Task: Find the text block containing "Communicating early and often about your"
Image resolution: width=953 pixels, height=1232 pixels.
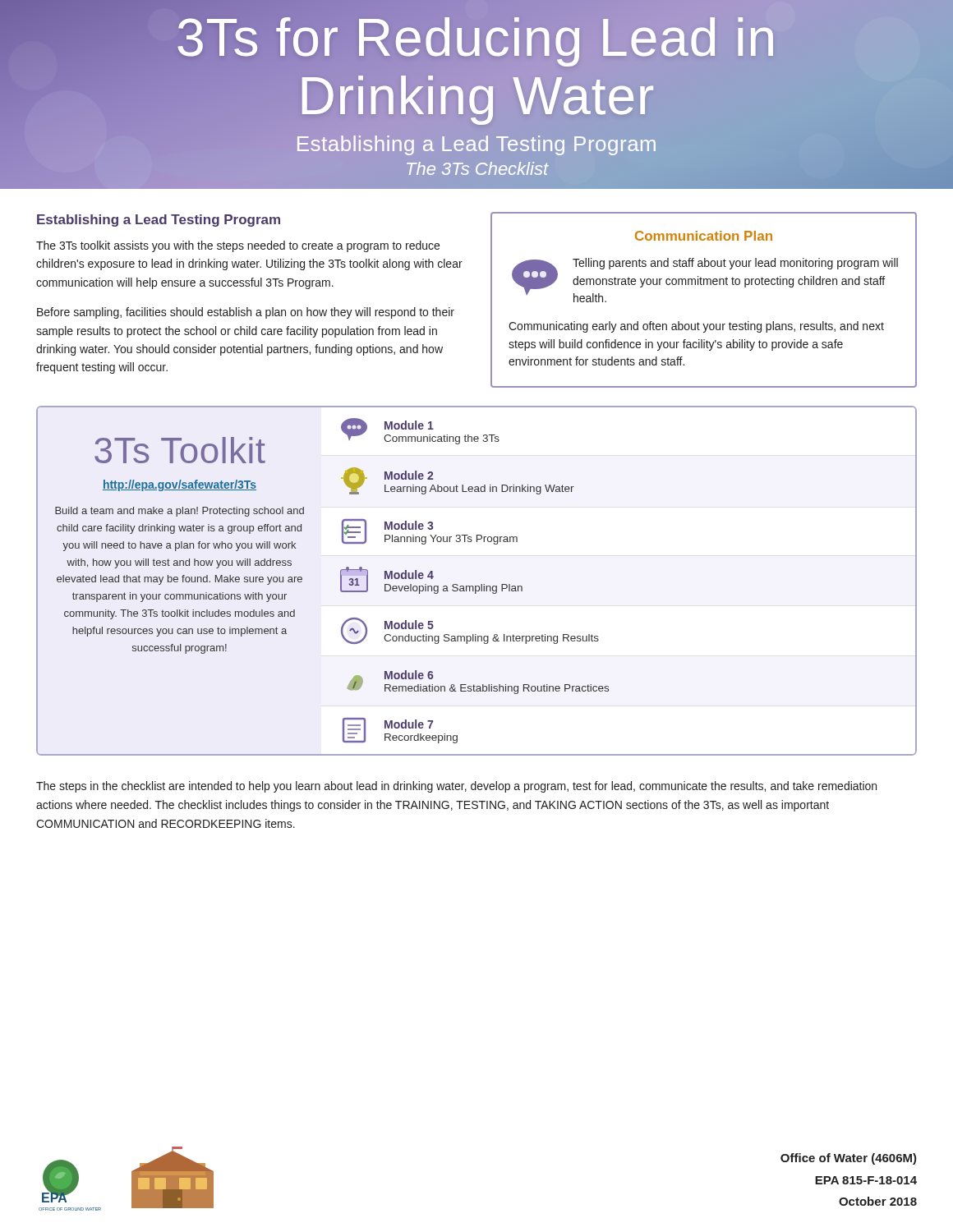Action: [x=696, y=344]
